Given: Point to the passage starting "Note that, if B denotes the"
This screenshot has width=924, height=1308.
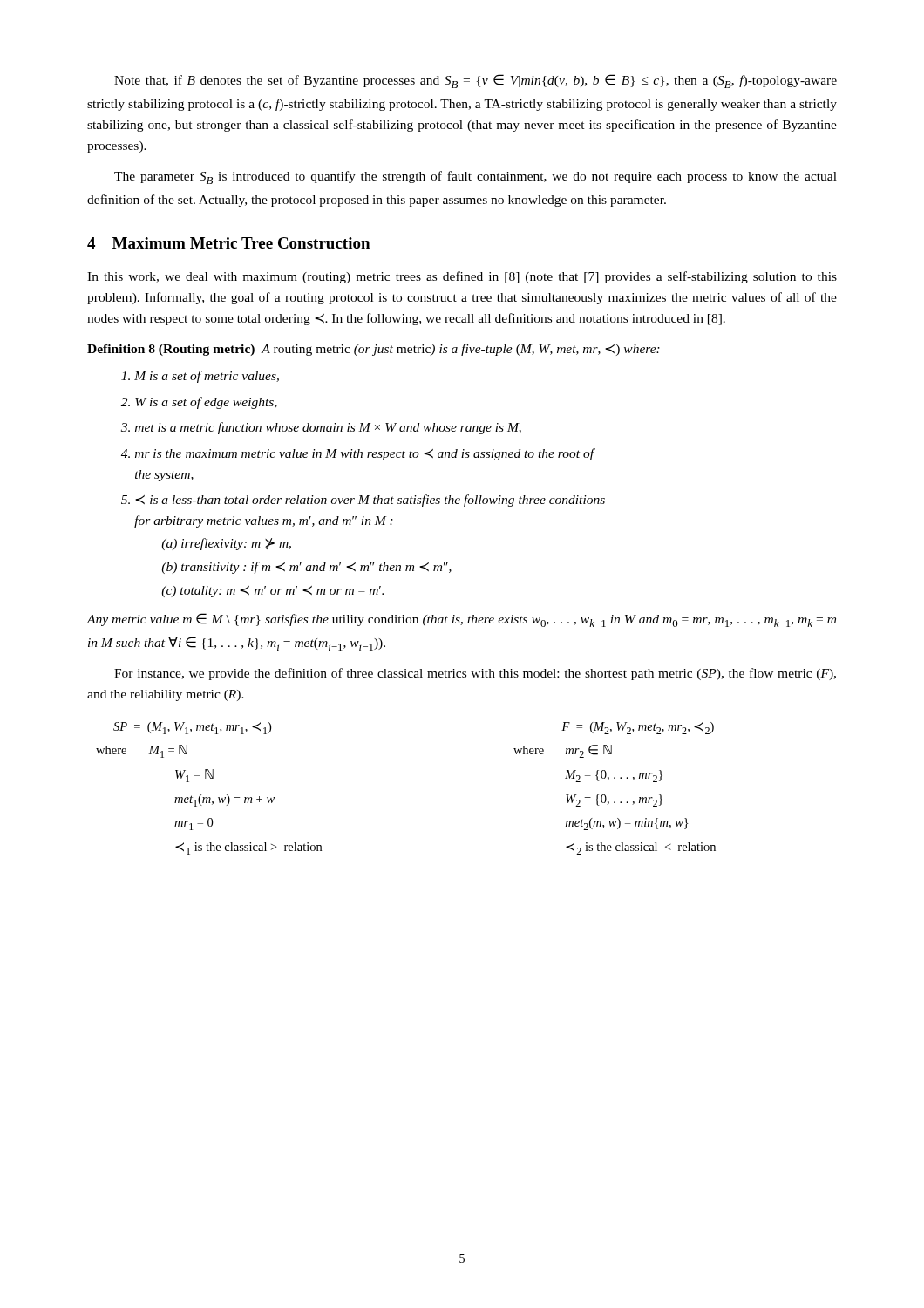Looking at the screenshot, I should (x=462, y=113).
